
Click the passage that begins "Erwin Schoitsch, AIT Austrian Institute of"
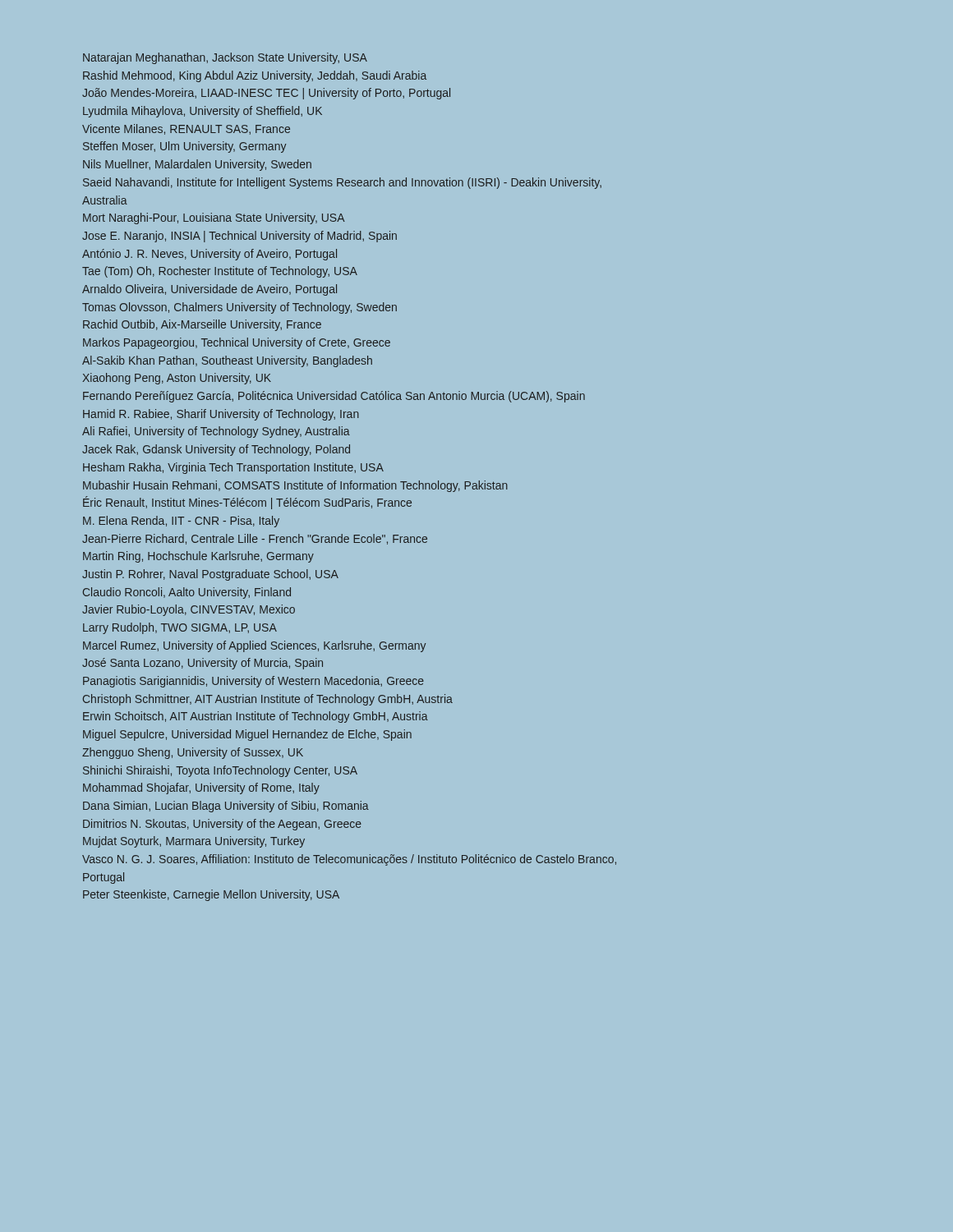click(x=255, y=717)
